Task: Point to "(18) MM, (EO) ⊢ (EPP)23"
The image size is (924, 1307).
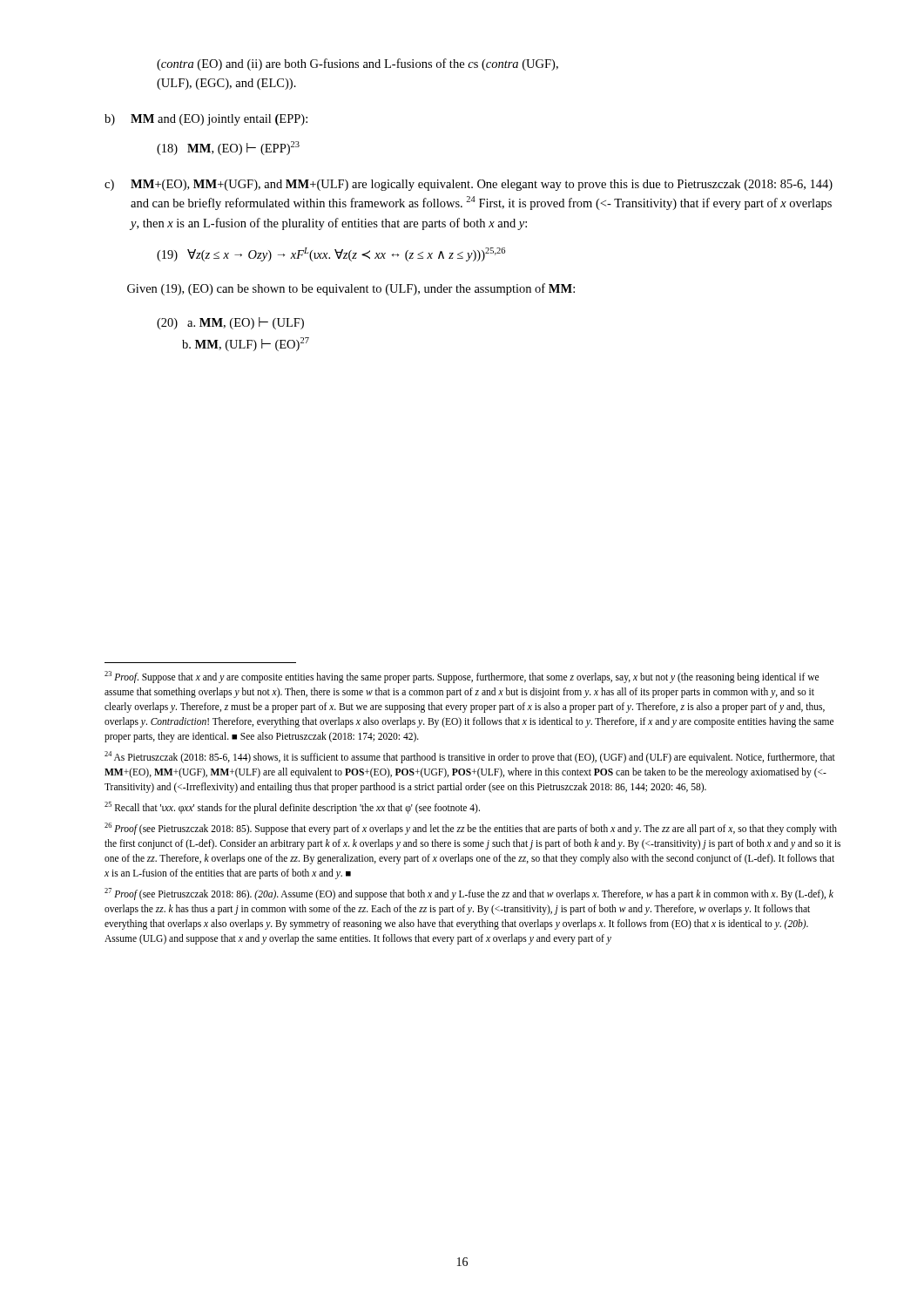Action: (228, 148)
